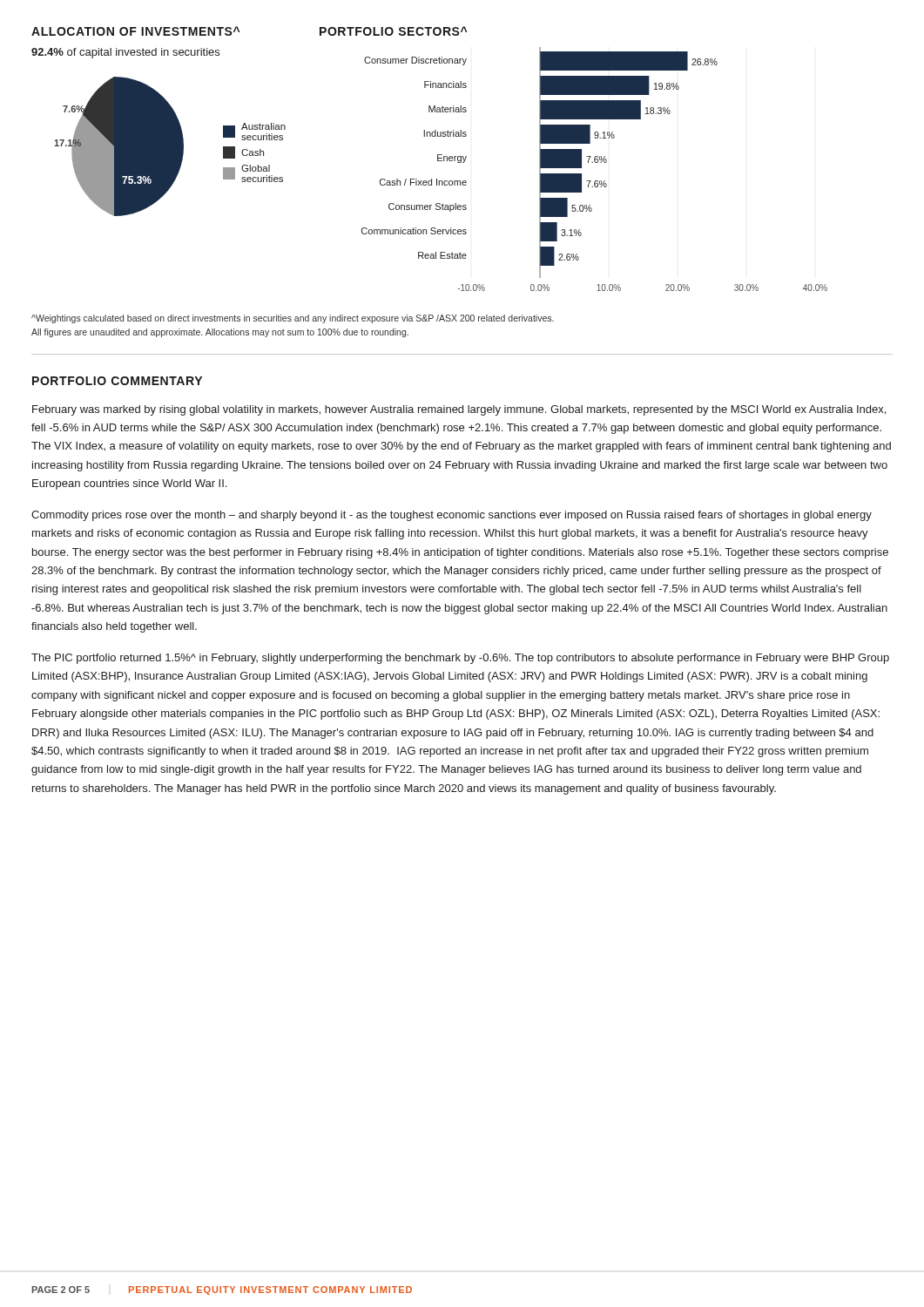
Task: Select the text block that reads "The PIC portfolio returned 1.5%^ in"
Action: coord(460,723)
